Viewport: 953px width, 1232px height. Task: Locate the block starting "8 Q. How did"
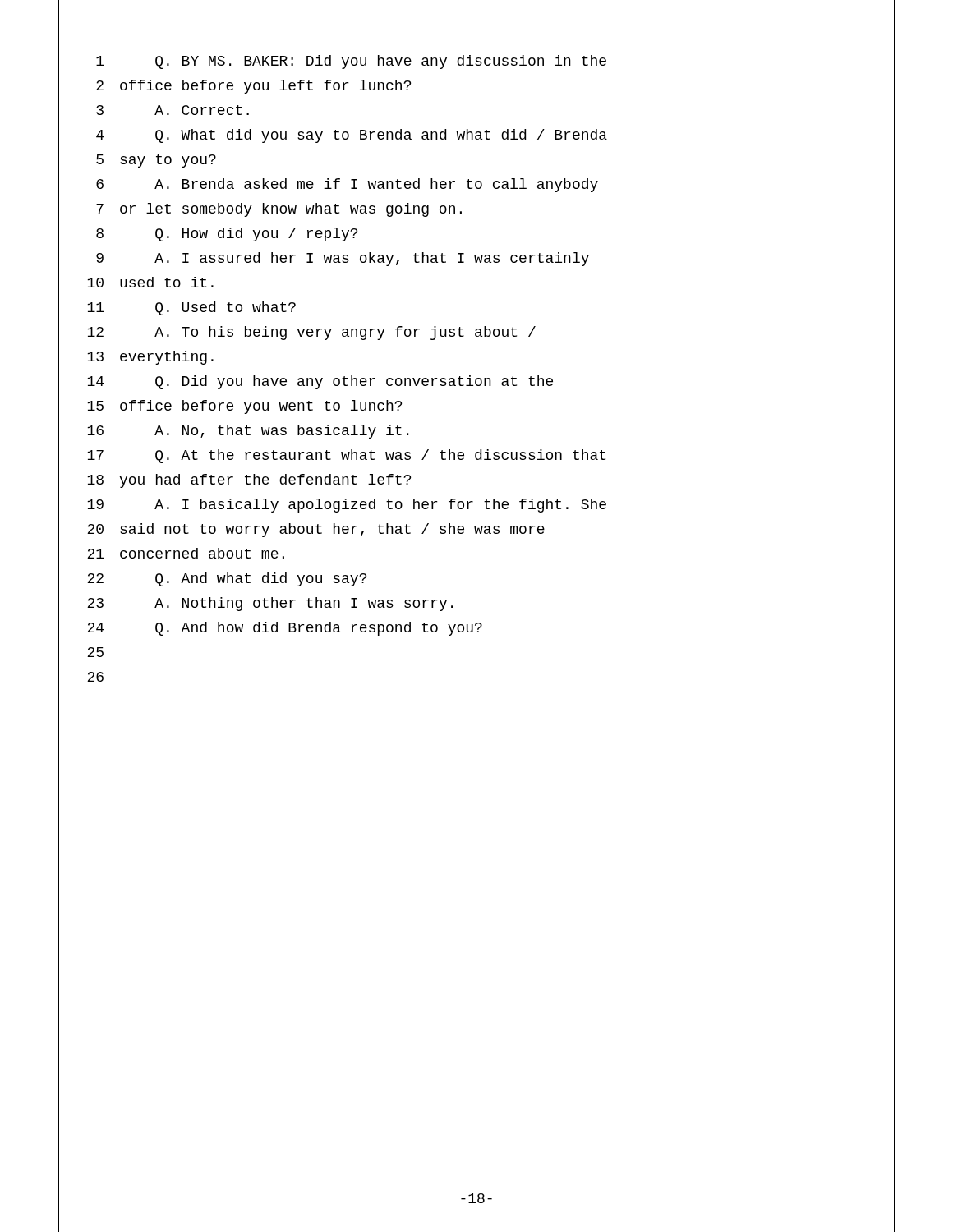point(209,234)
